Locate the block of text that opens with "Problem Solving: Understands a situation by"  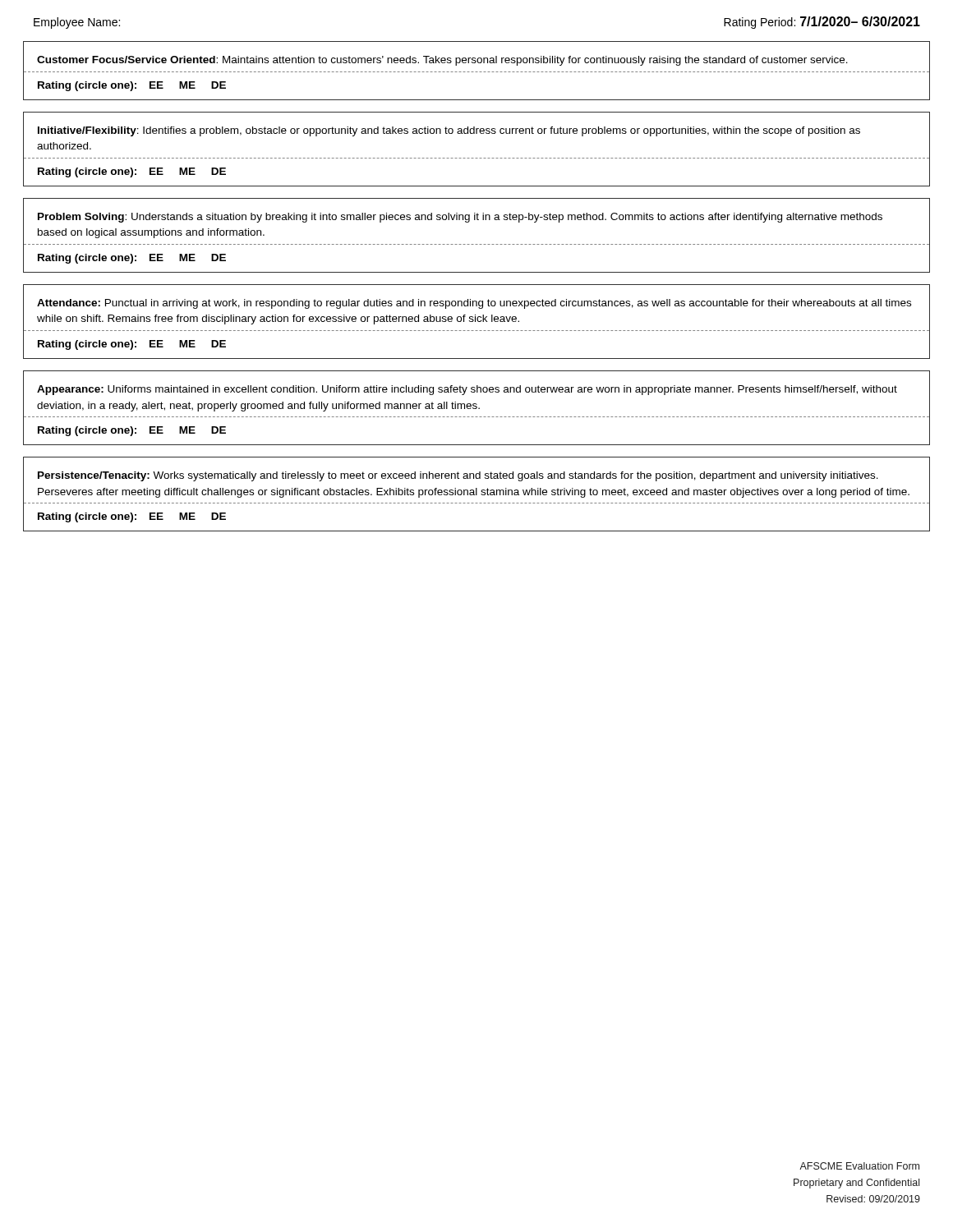coord(460,224)
